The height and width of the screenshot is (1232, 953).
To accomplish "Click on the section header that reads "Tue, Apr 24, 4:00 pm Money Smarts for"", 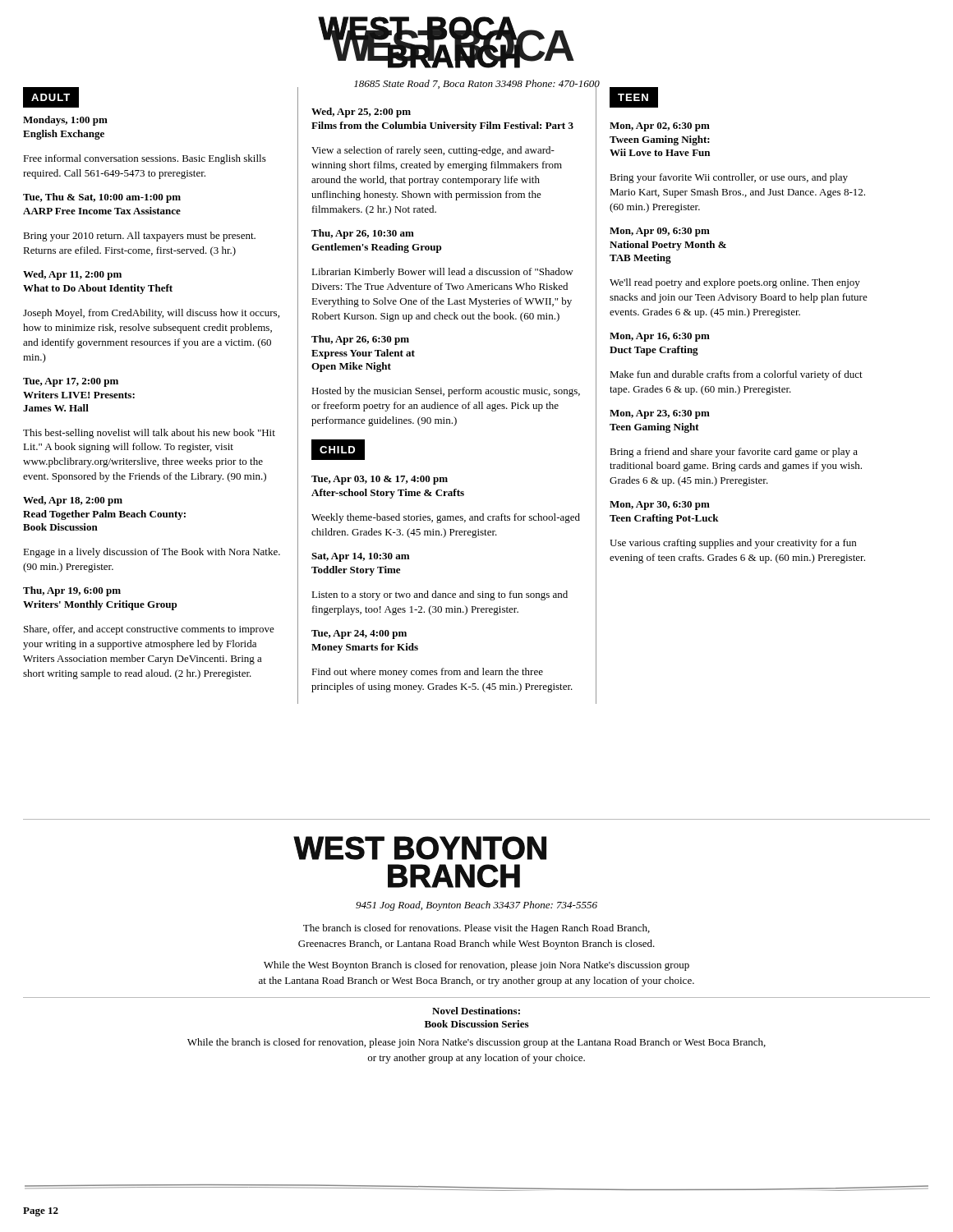I will click(359, 634).
